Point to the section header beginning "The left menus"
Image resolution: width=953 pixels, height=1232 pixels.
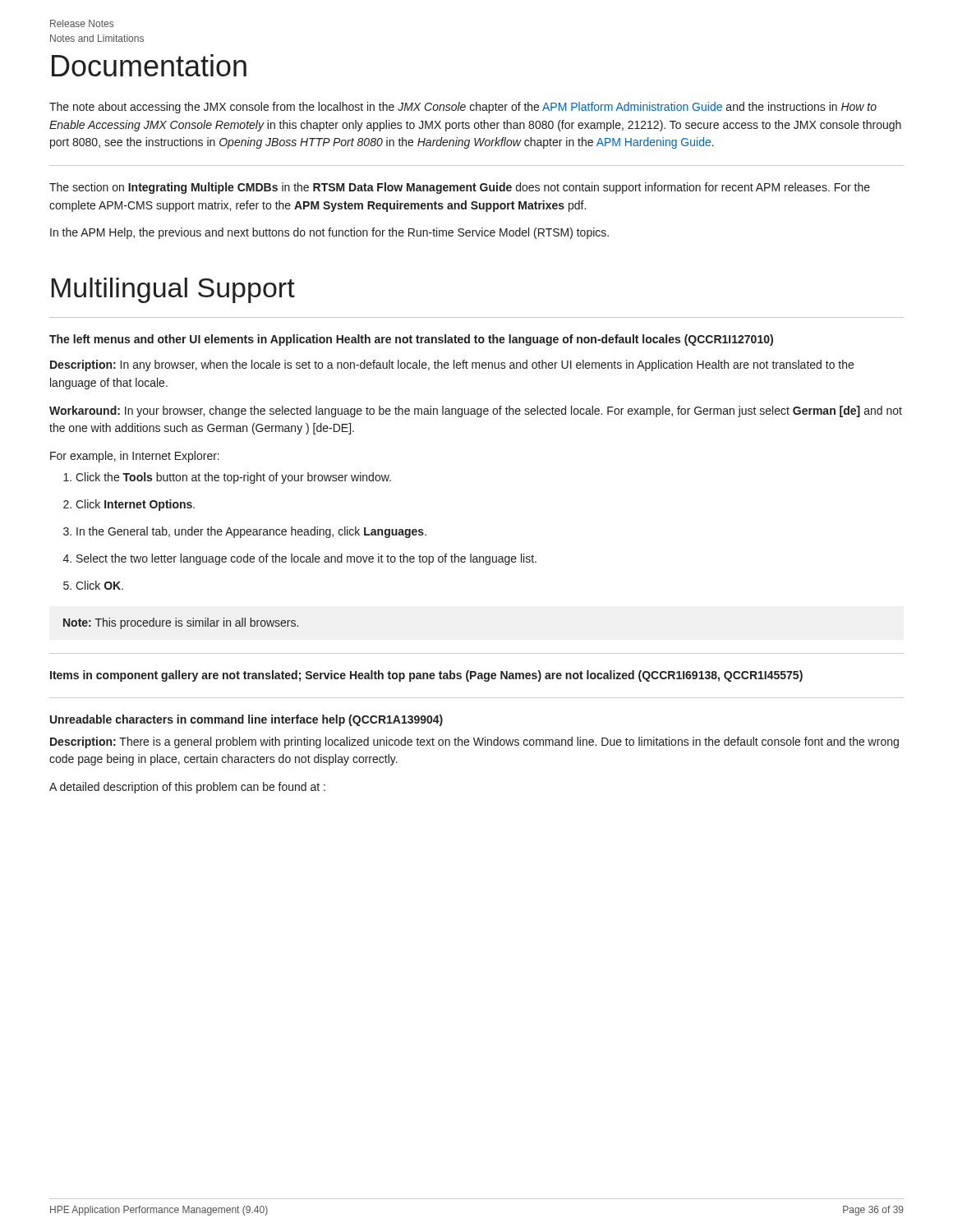tap(476, 340)
